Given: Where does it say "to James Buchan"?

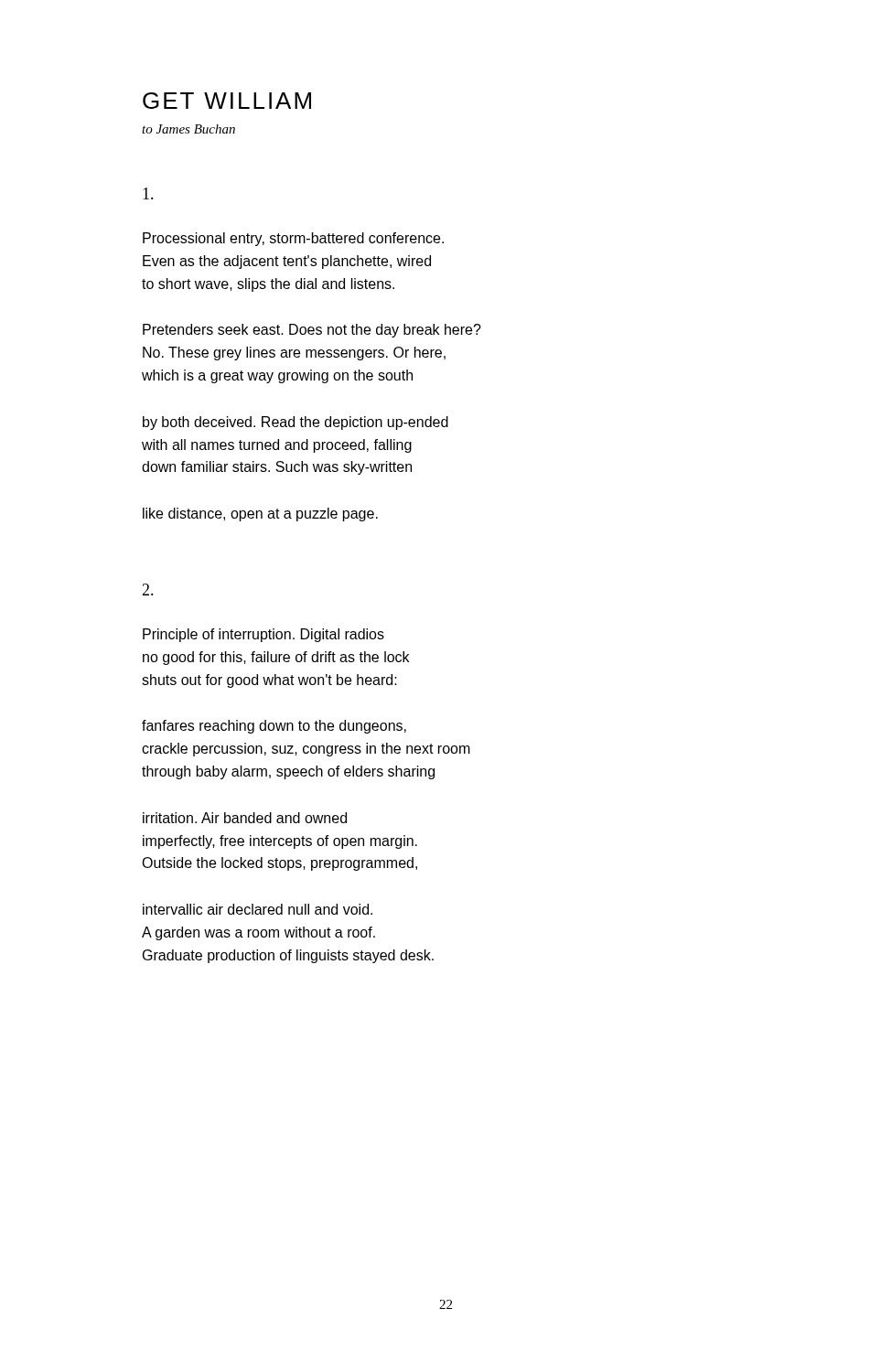Looking at the screenshot, I should point(189,129).
